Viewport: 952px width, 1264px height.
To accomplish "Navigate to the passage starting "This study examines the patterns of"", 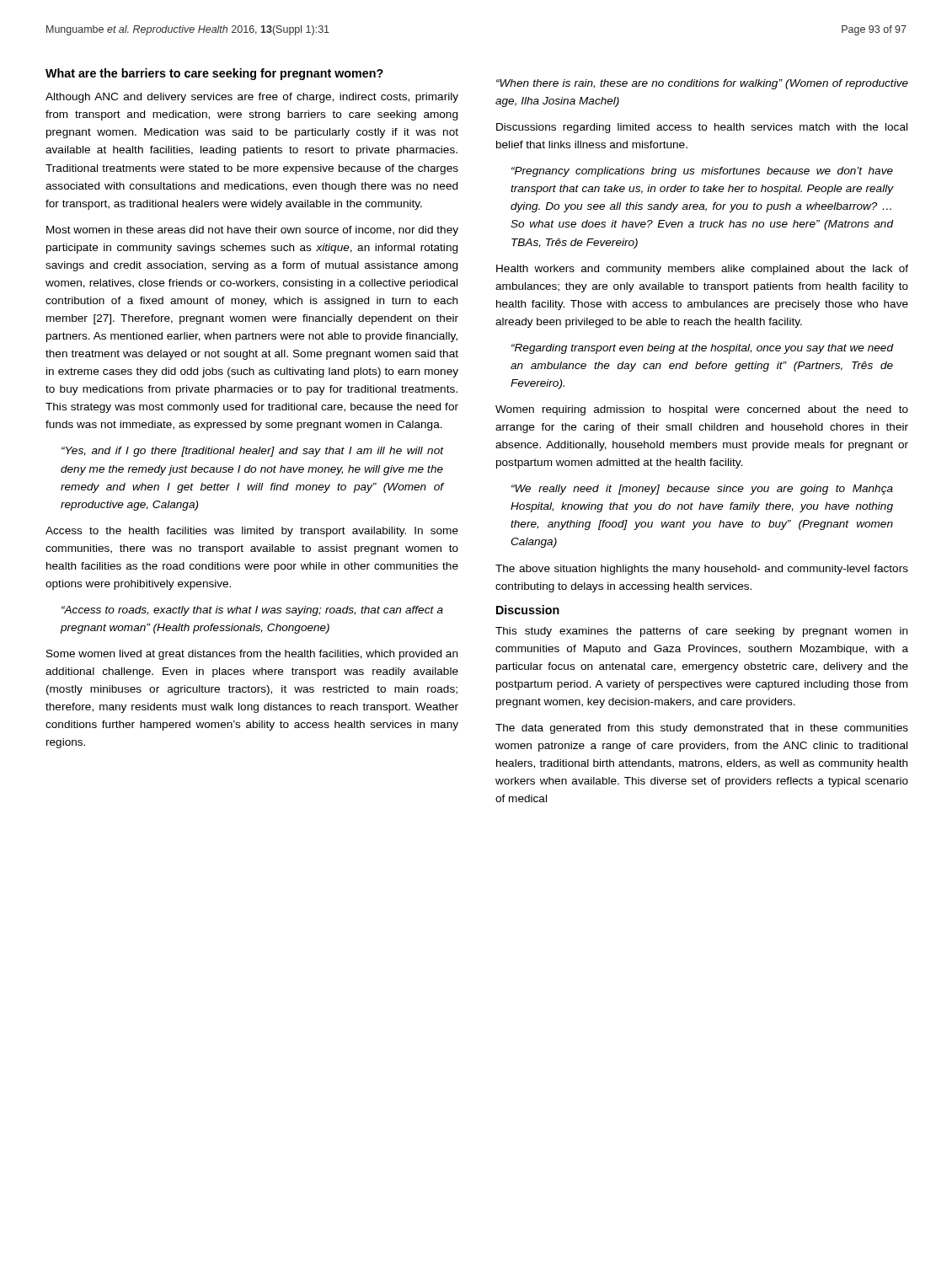I will 702,666.
